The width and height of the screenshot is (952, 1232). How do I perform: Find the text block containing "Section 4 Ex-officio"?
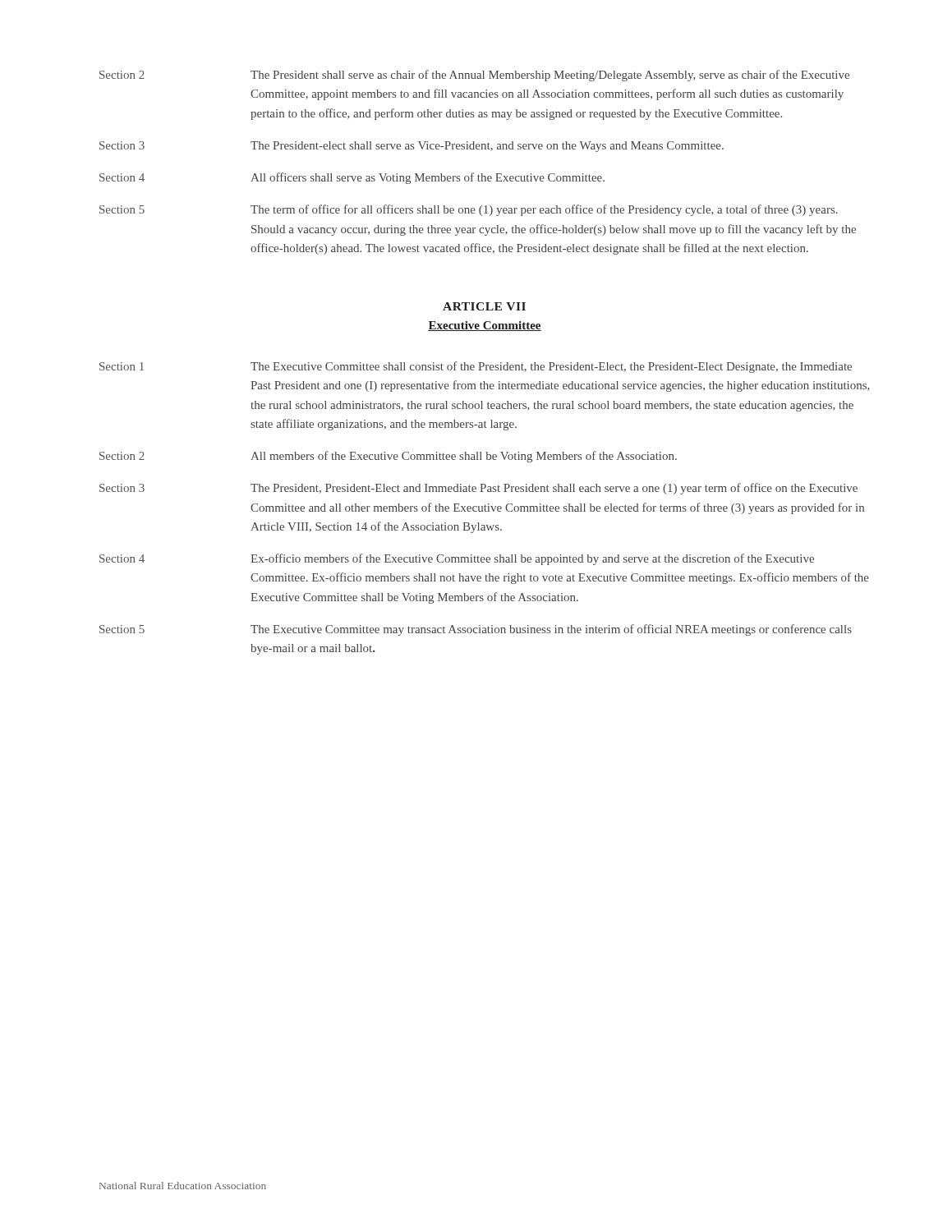click(x=485, y=578)
